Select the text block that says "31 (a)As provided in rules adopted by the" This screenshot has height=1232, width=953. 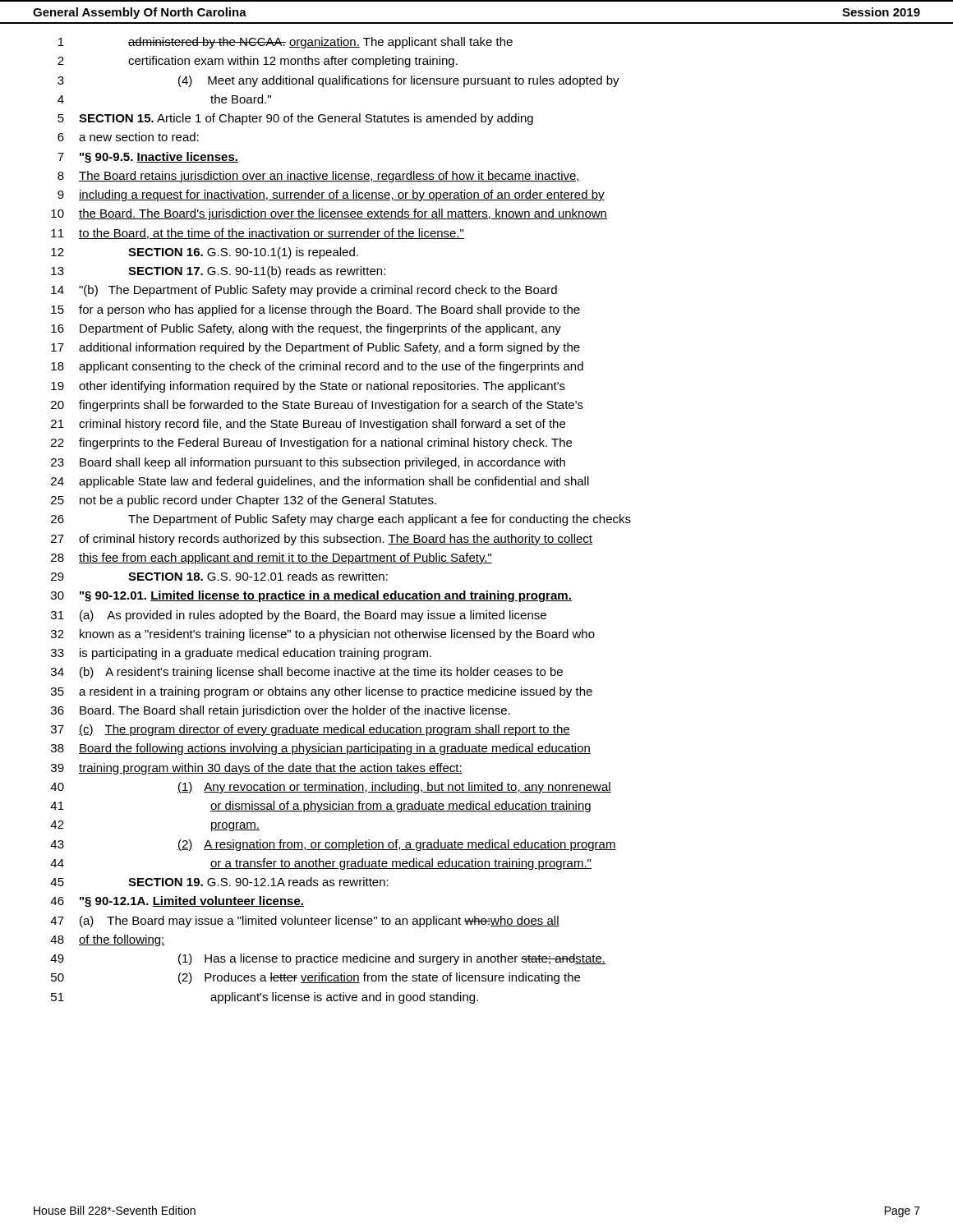click(476, 634)
